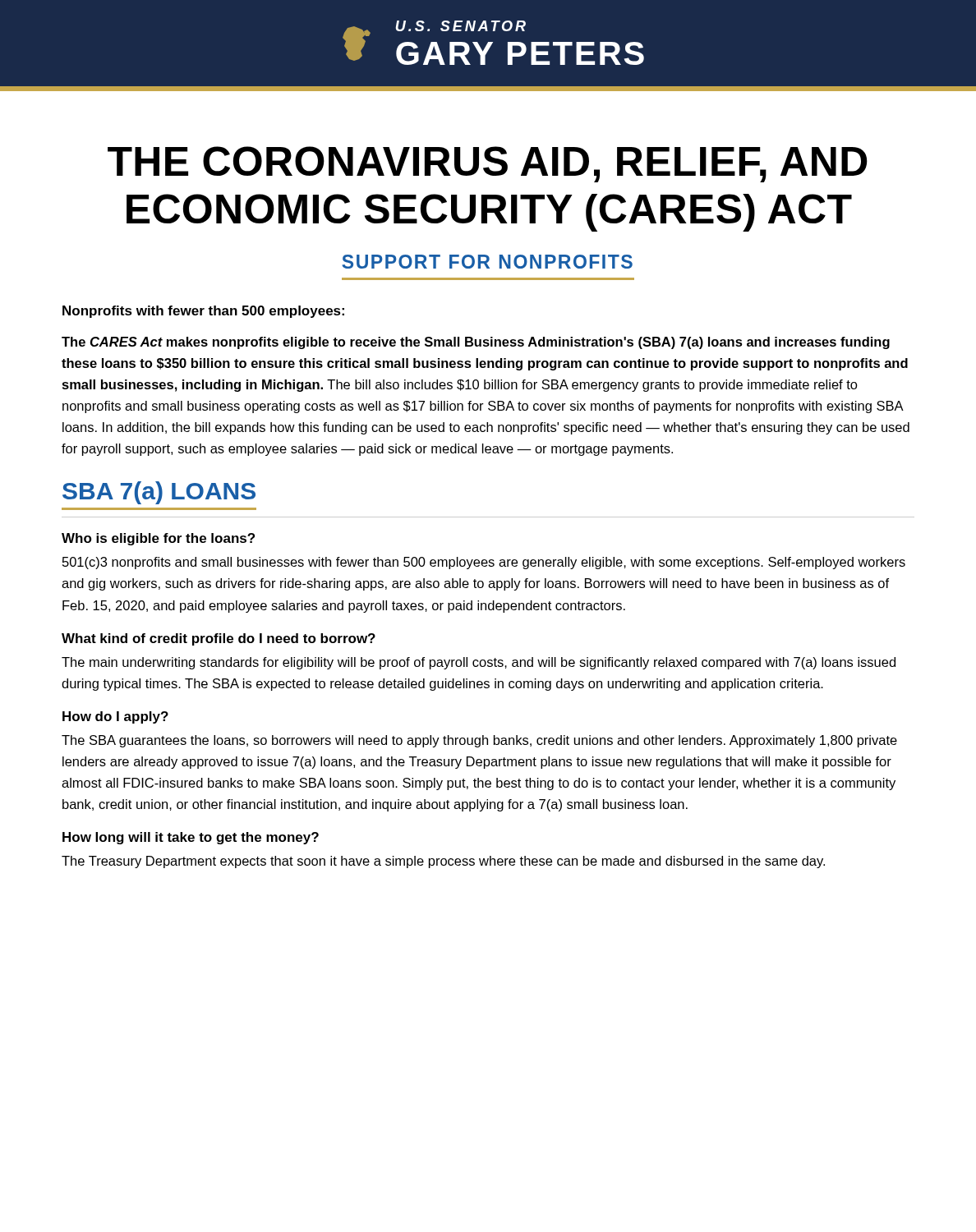Select the text block containing "How long will it take"
976x1232 pixels.
190,837
